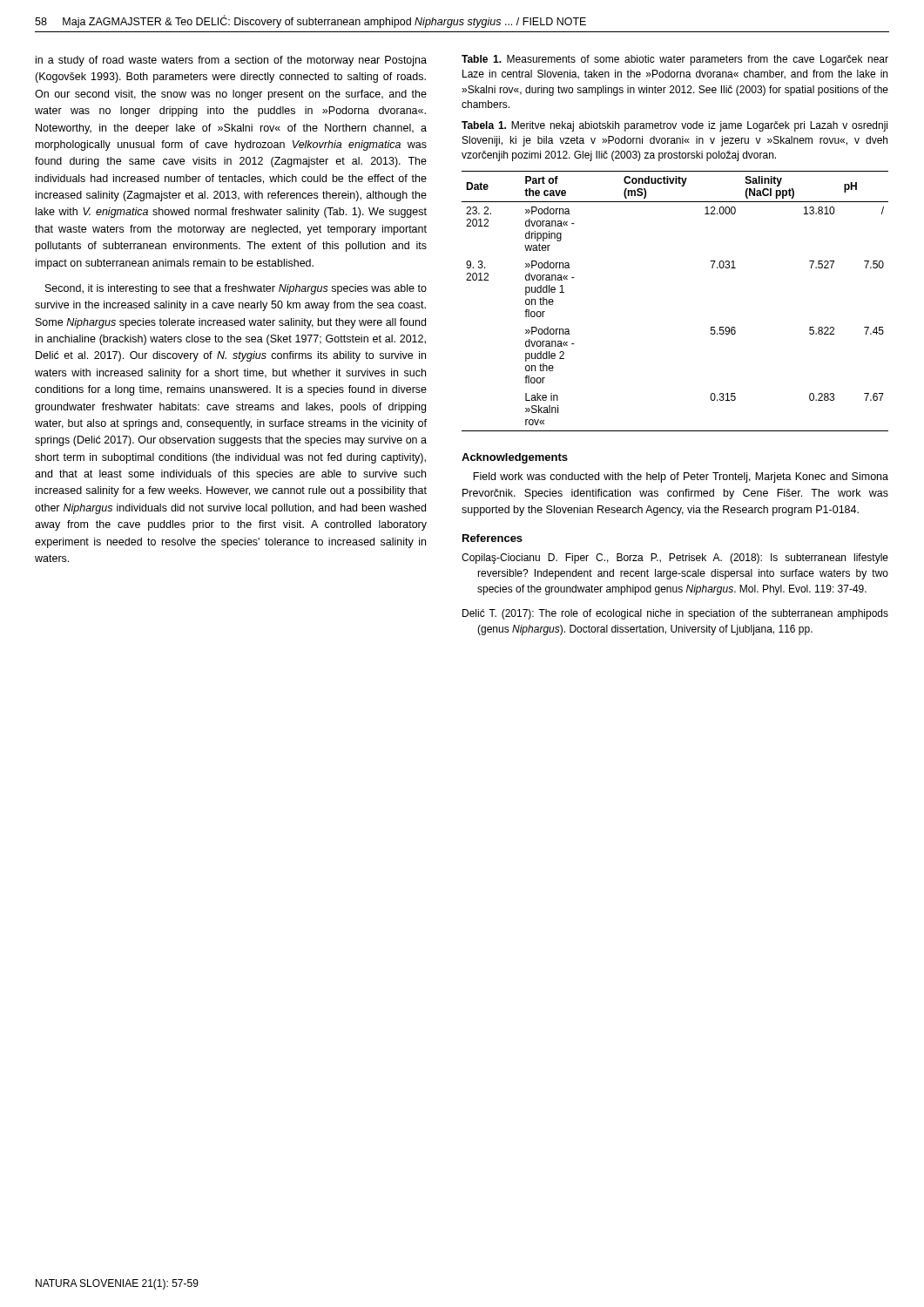Find the region starting "Copilaş-Ciocianu D. Fiper C.,"
Screen dimensions: 1307x924
(675, 573)
